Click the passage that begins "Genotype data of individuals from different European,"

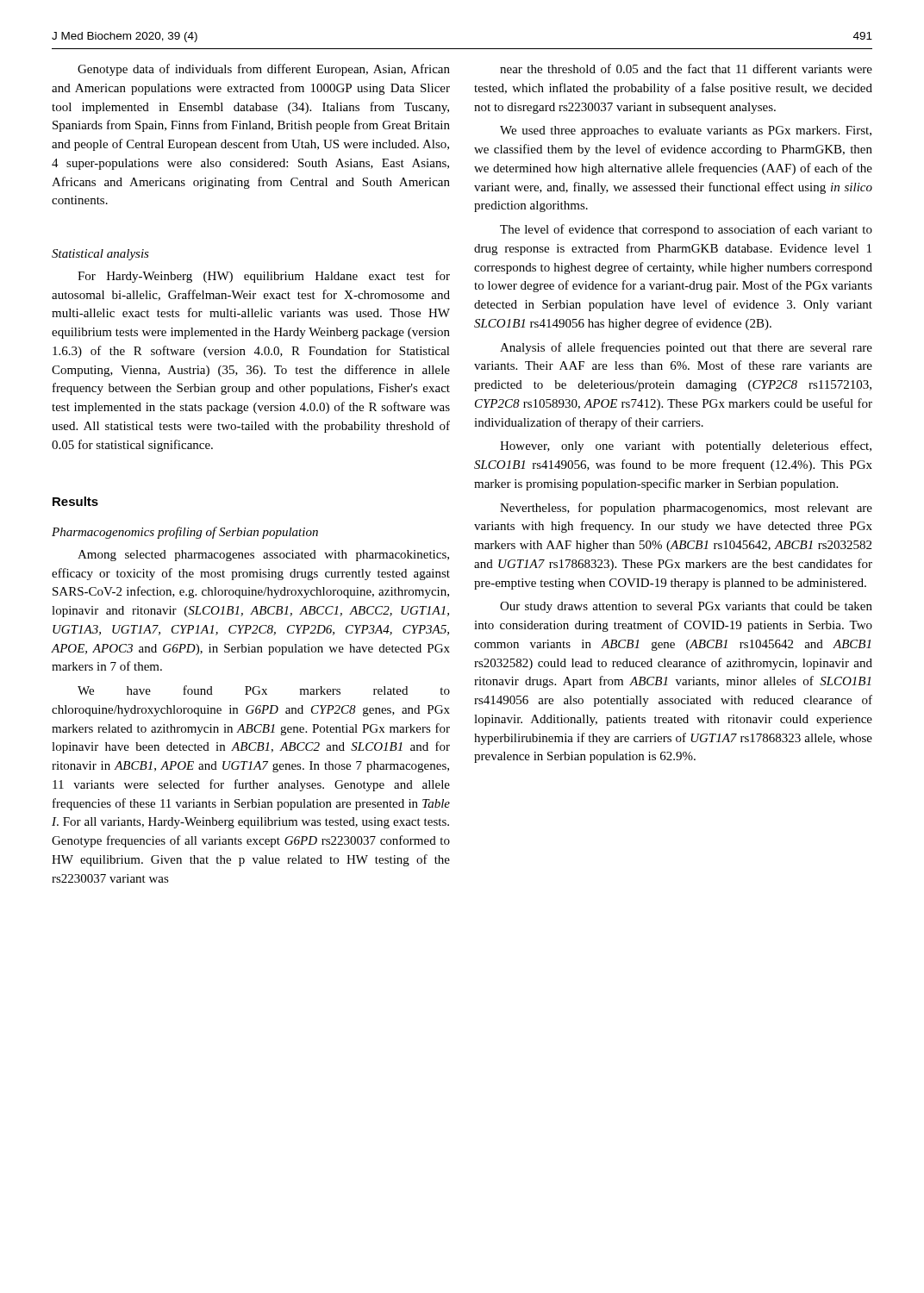(251, 135)
